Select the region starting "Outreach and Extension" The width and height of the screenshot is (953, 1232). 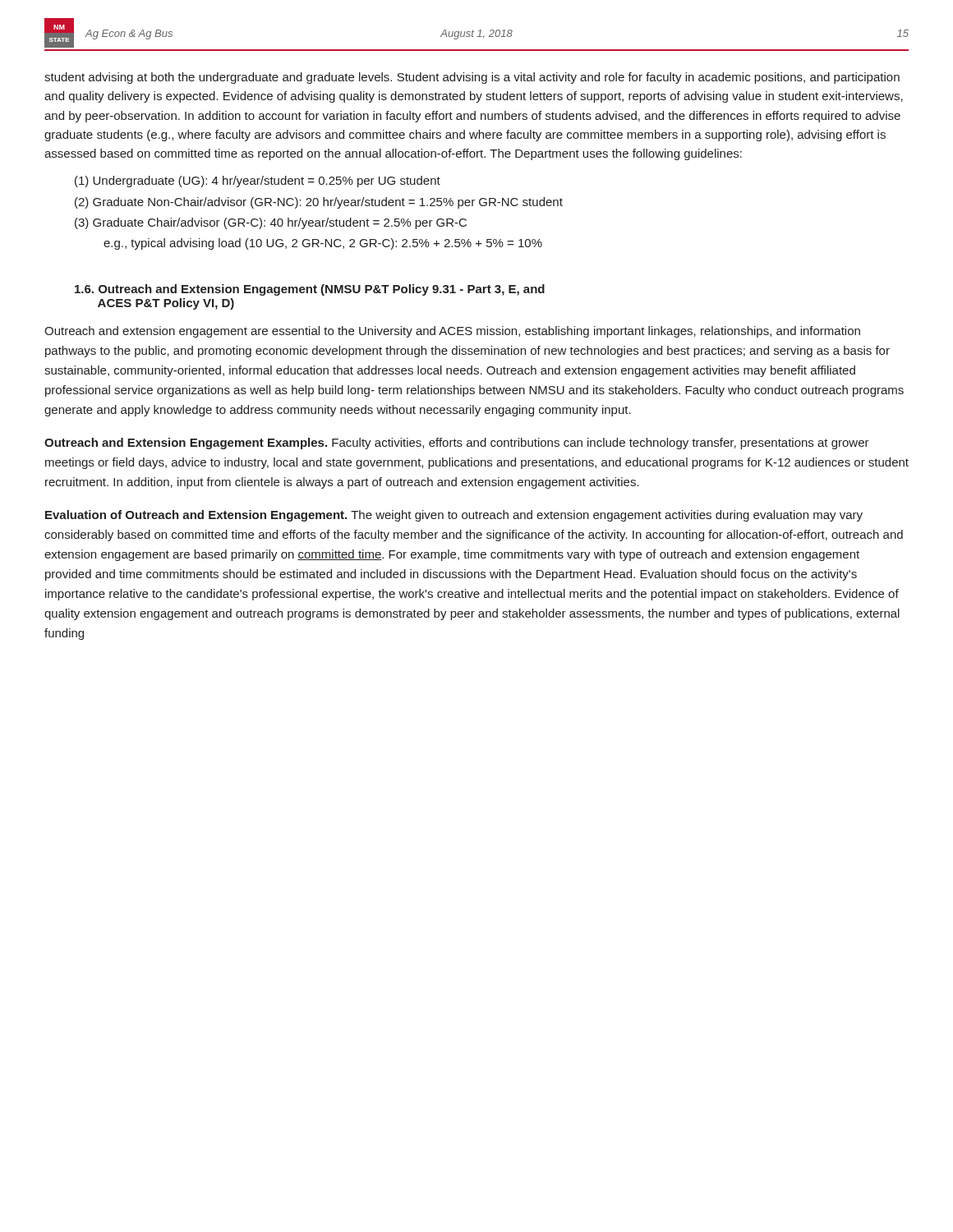point(476,462)
